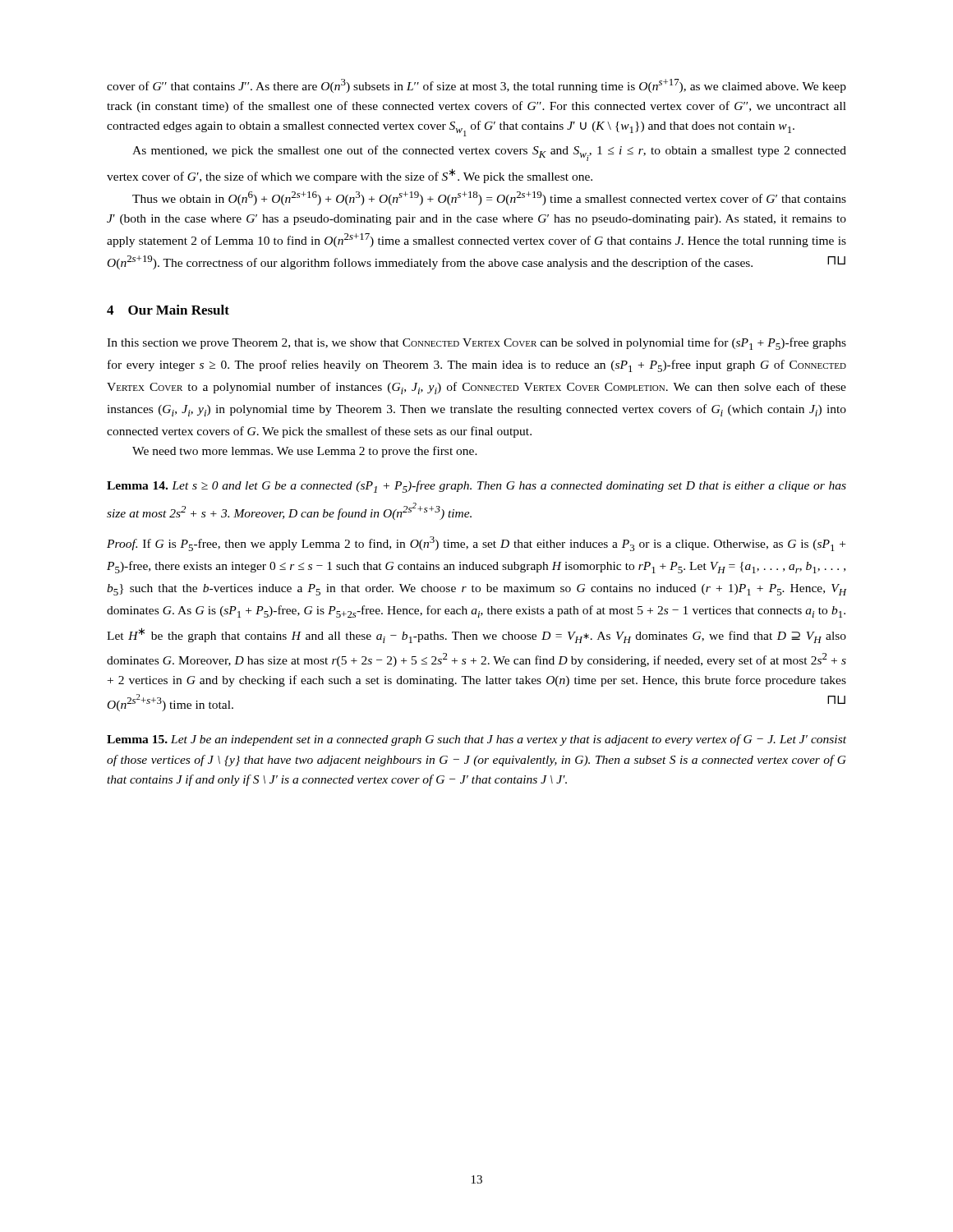This screenshot has height=1232, width=953.
Task: Locate the block of text that opens with "Proof. If G"
Action: pyautogui.click(x=476, y=623)
